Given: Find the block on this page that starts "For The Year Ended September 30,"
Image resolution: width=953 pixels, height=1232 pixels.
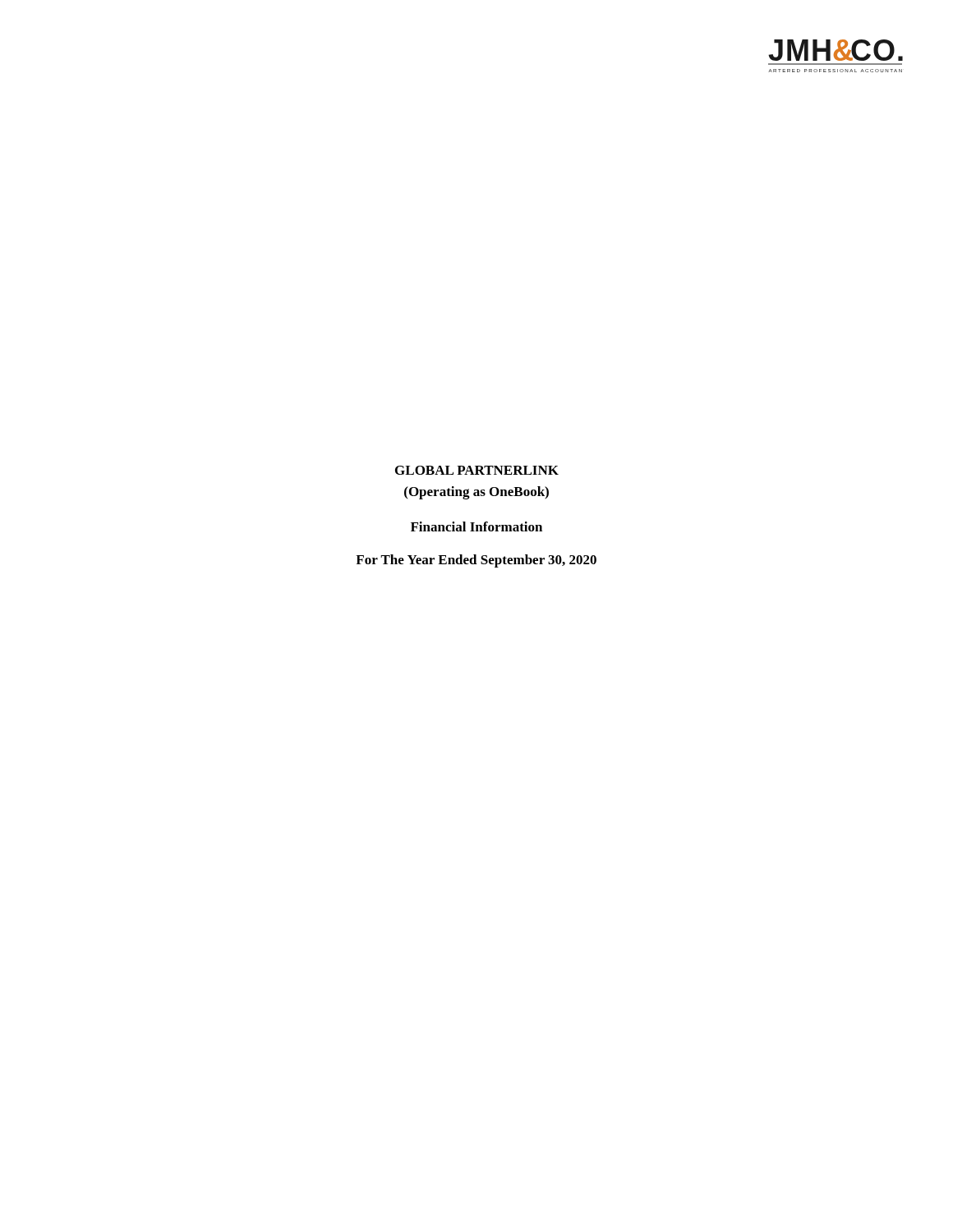Looking at the screenshot, I should [476, 559].
